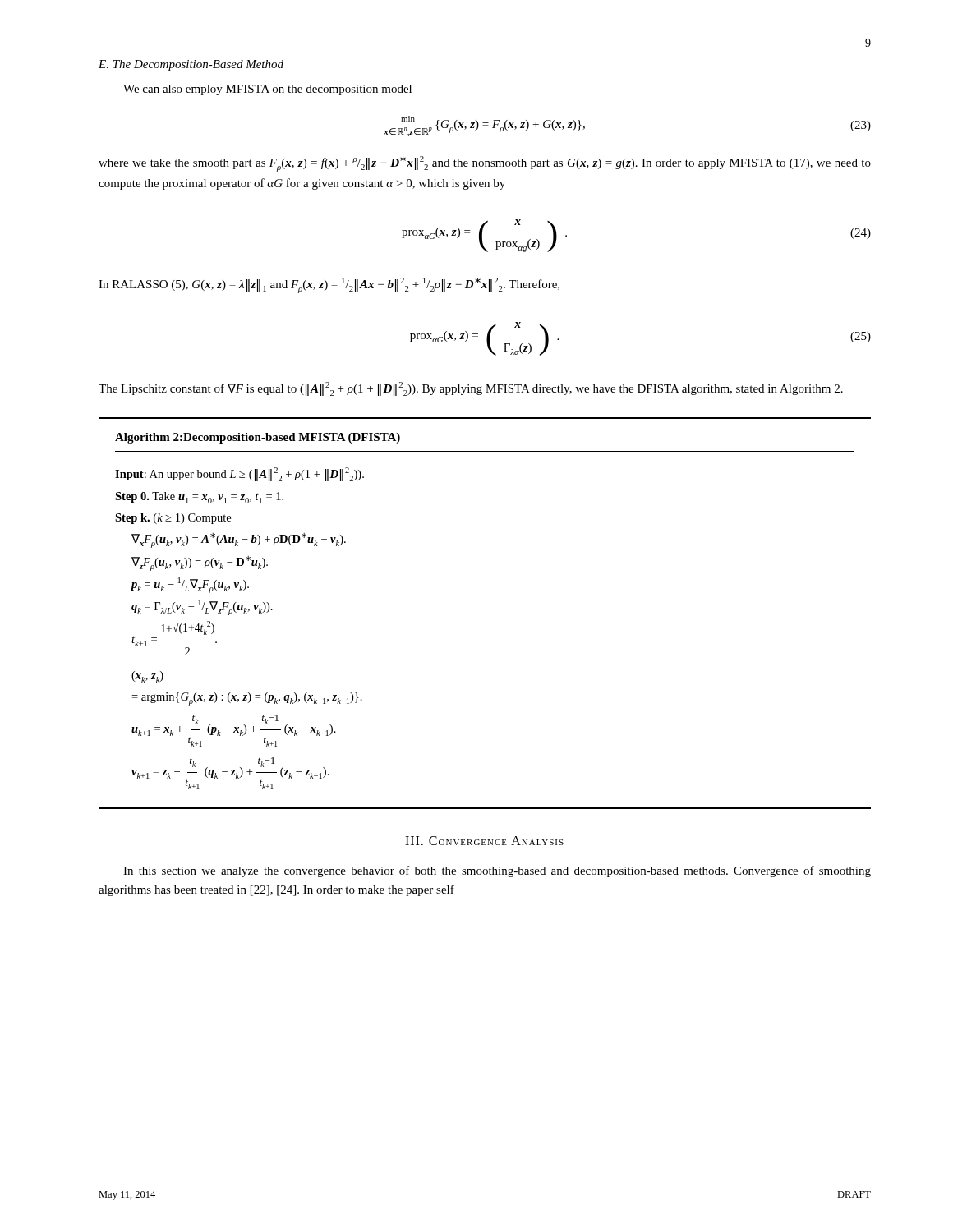Image resolution: width=953 pixels, height=1232 pixels.
Task: Navigate to the text starting "(xk, zk)"
Action: coord(148,676)
